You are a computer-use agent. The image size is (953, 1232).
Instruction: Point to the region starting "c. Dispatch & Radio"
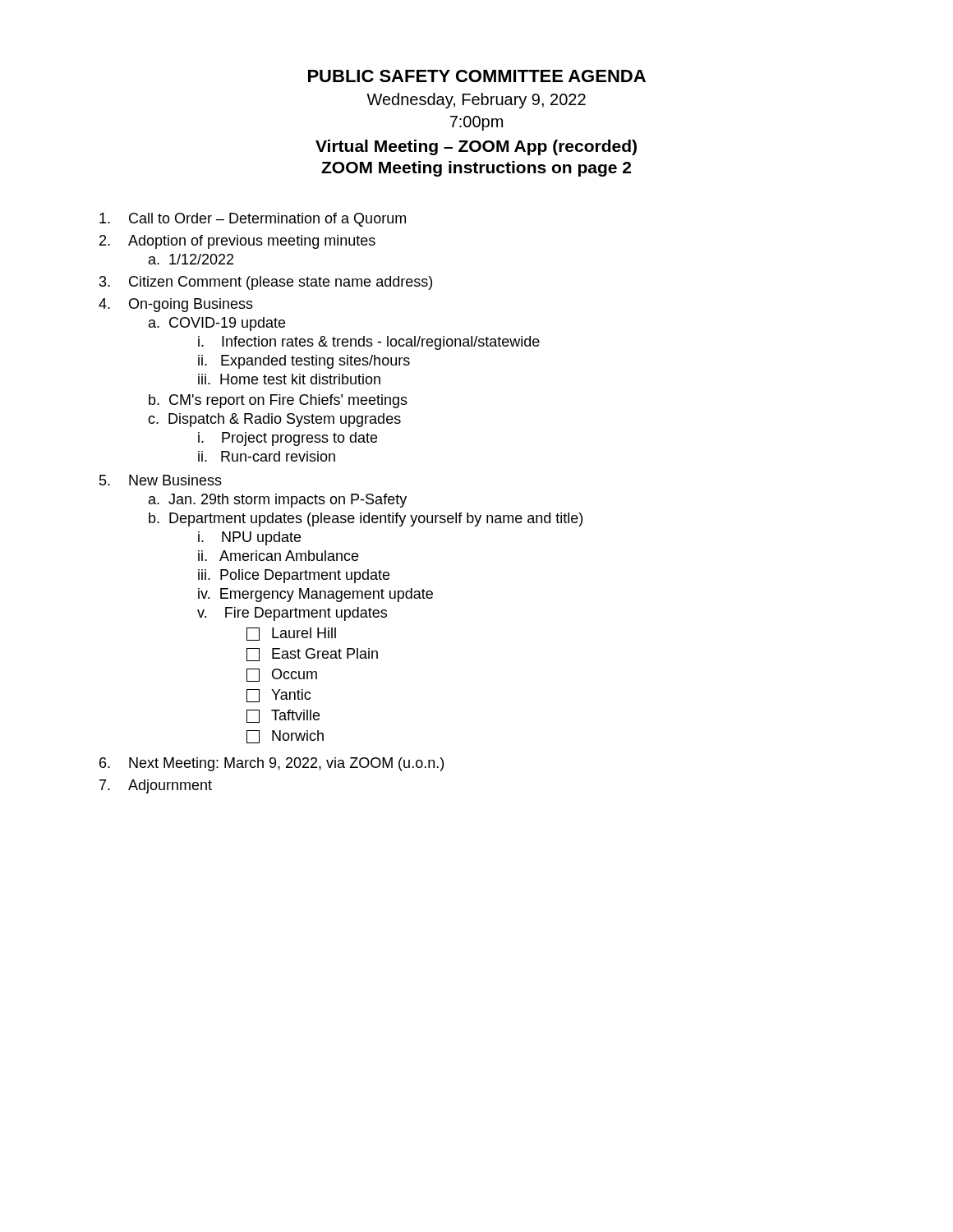pyautogui.click(x=274, y=419)
